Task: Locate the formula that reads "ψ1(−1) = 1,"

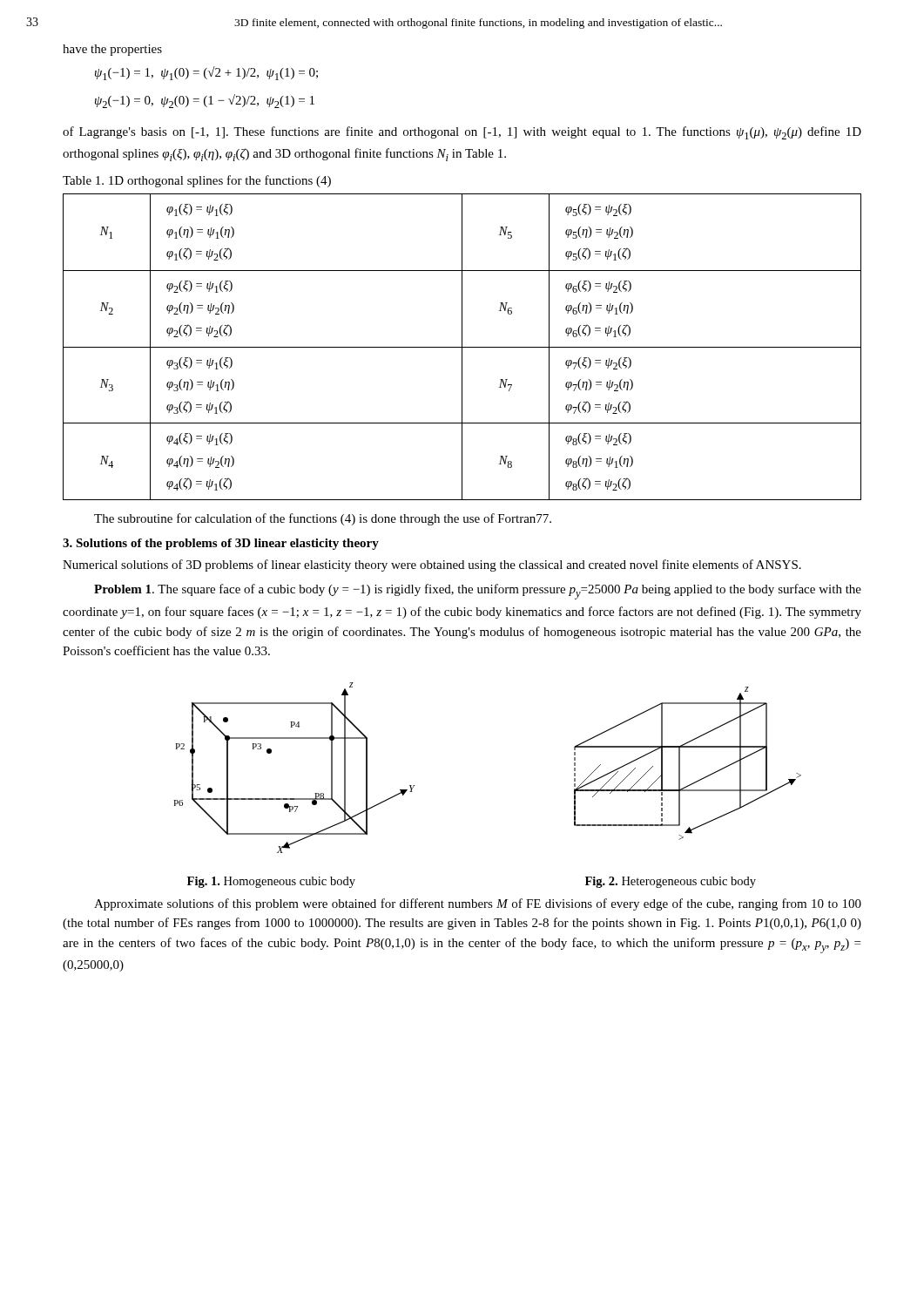Action: [x=206, y=74]
